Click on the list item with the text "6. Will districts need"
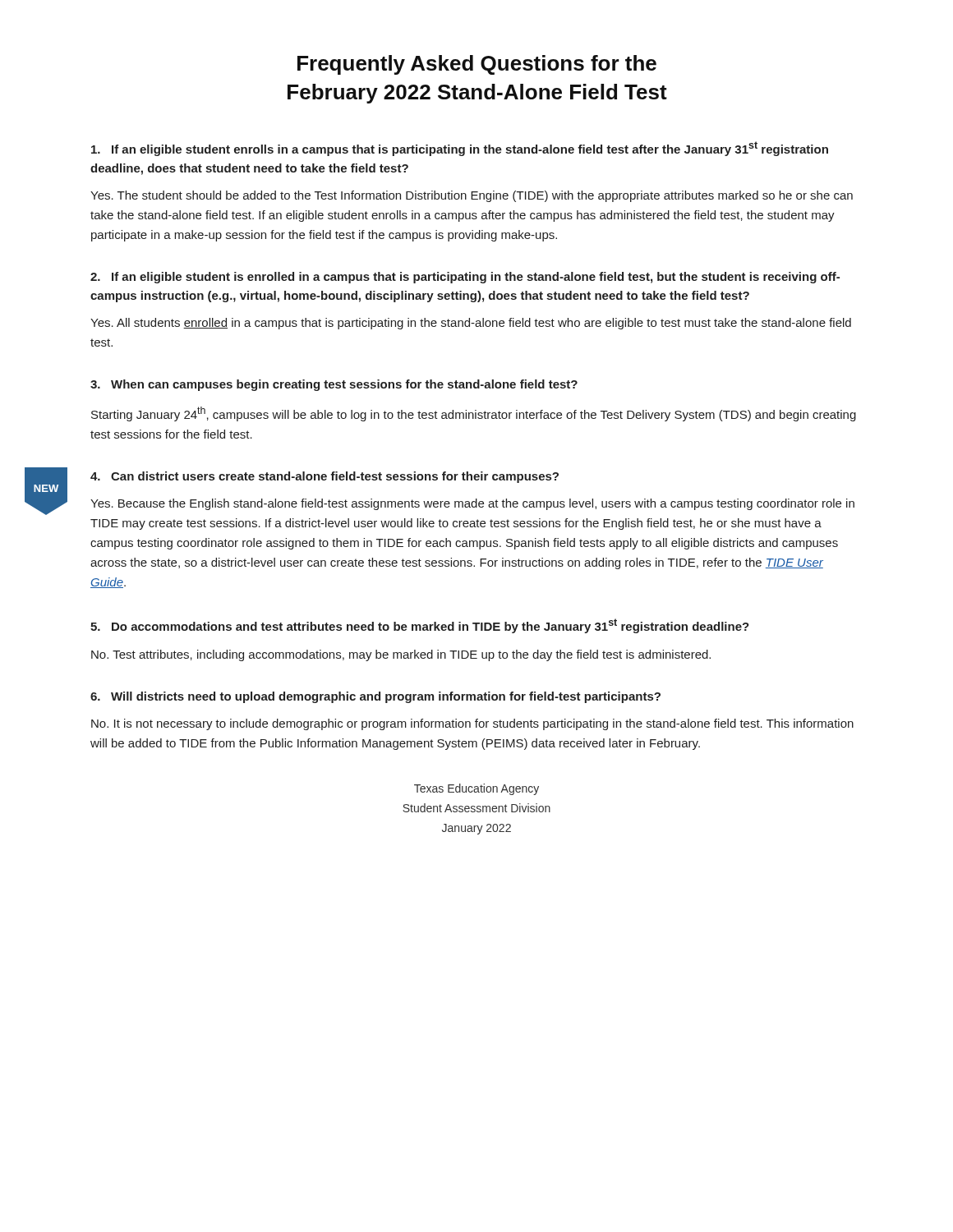Screen dimensions: 1232x953 coord(476,720)
